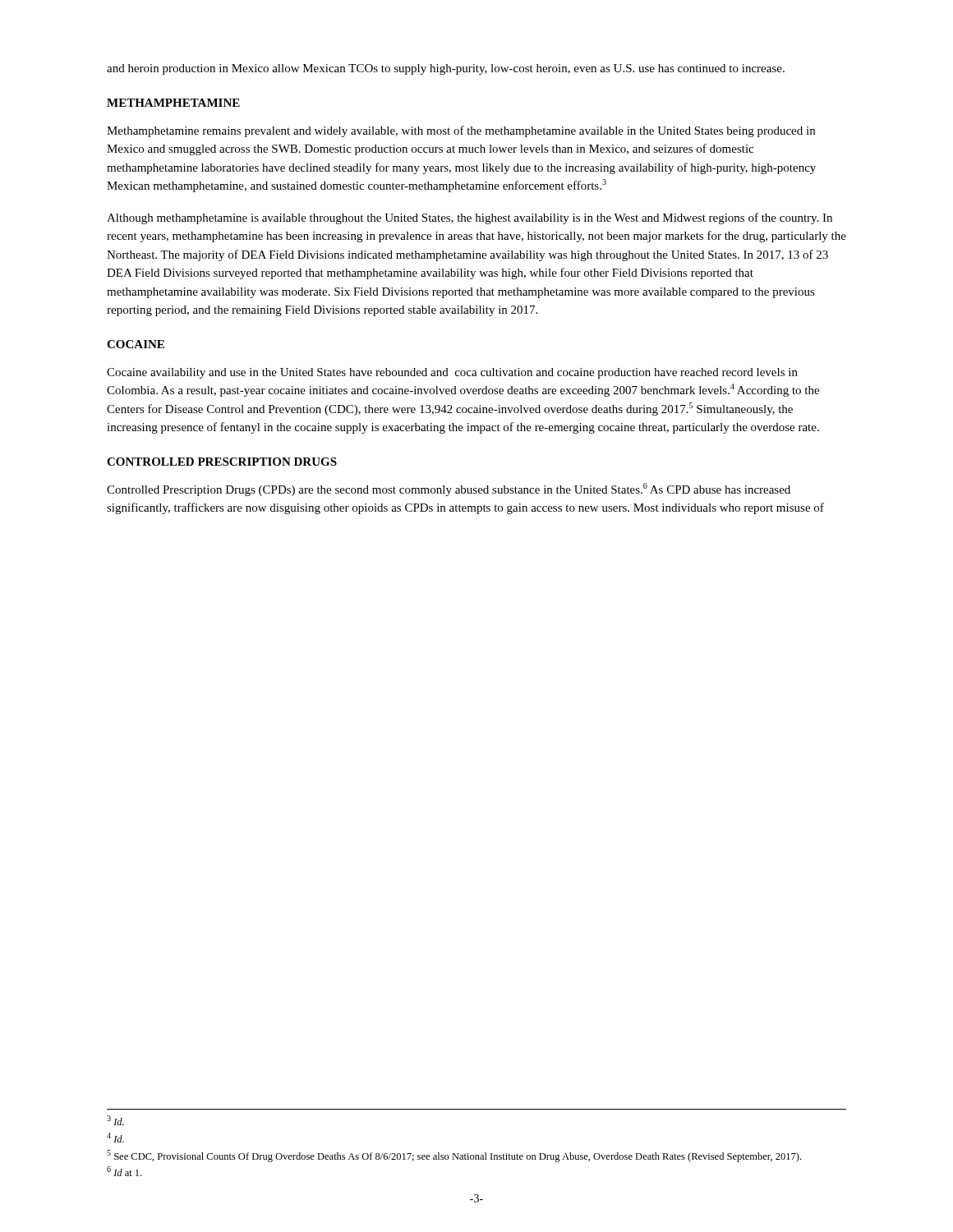Click where it says "6 Id at 1."
Image resolution: width=953 pixels, height=1232 pixels.
[125, 1172]
